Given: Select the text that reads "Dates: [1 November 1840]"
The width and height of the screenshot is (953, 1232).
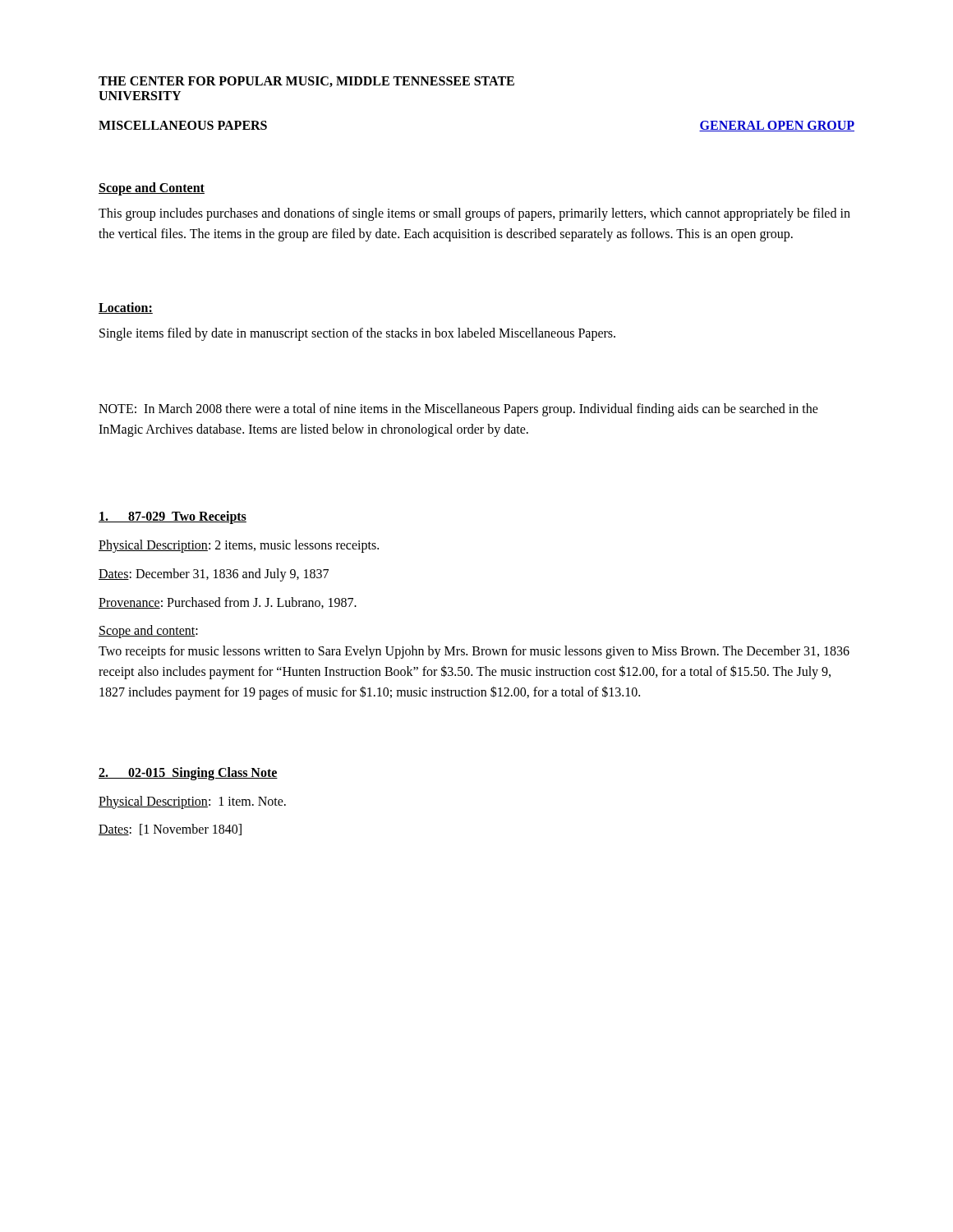Looking at the screenshot, I should point(170,829).
